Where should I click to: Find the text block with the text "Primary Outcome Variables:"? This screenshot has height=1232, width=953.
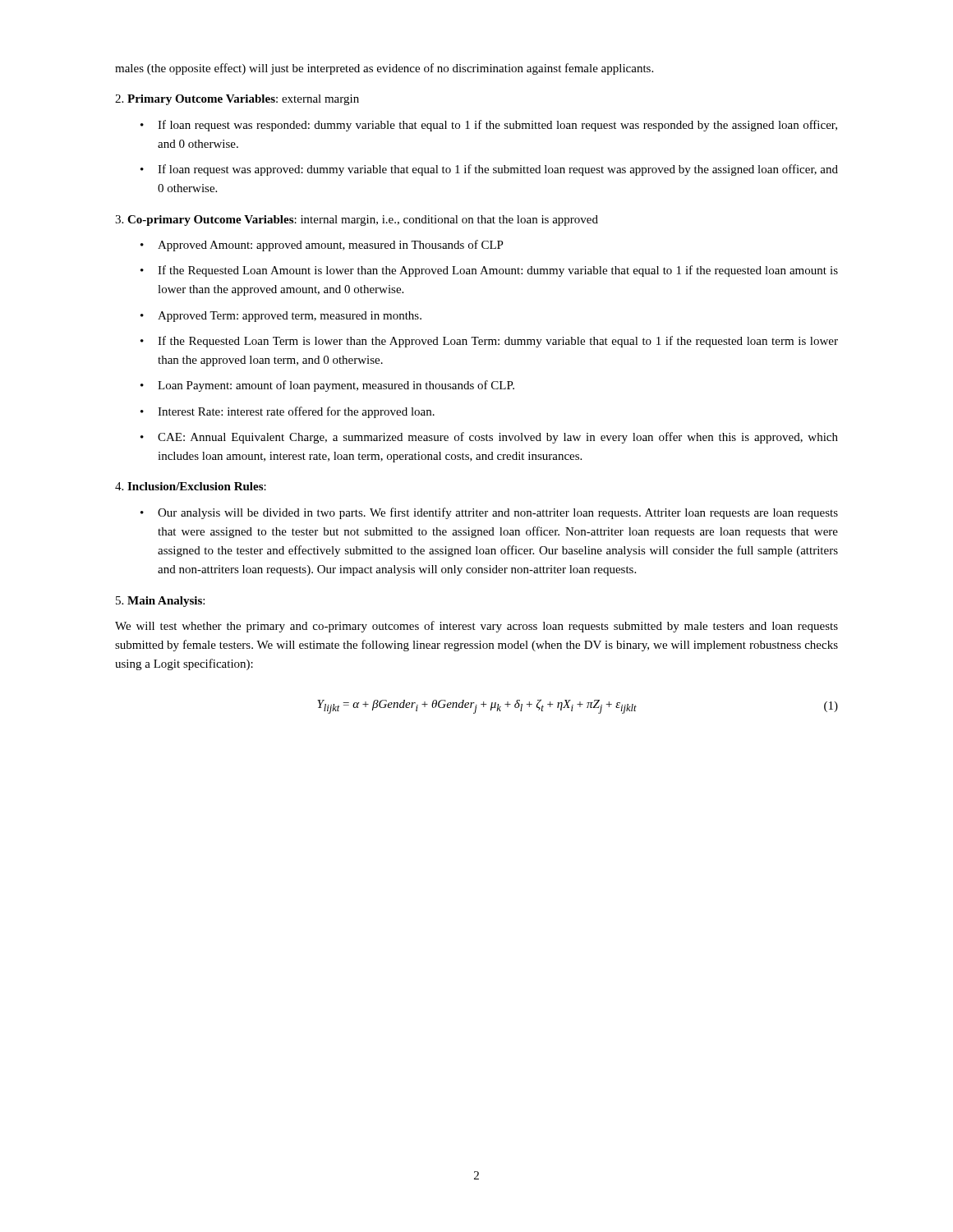(237, 99)
